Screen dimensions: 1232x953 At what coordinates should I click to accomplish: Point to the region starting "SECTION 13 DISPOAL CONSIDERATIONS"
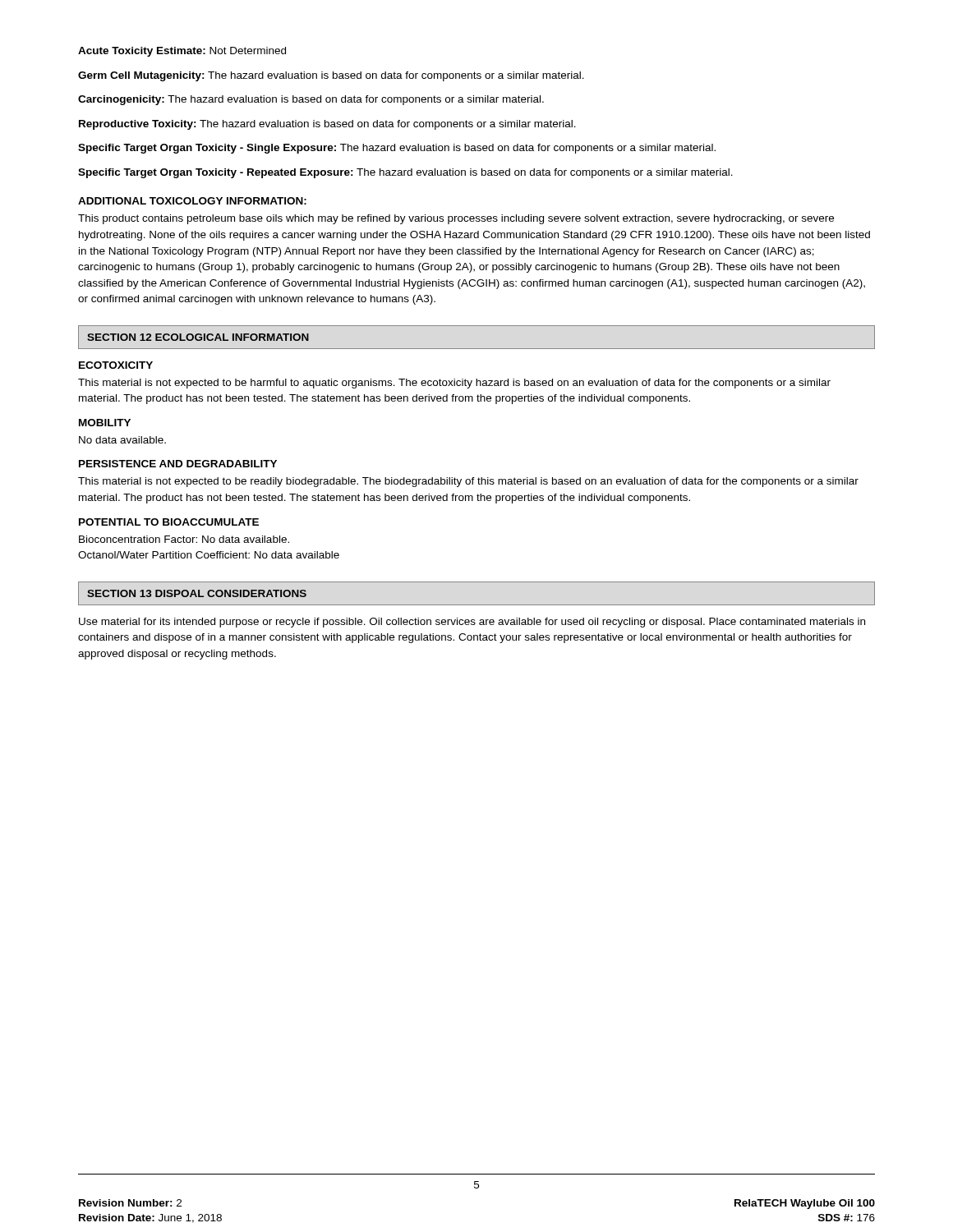(476, 593)
